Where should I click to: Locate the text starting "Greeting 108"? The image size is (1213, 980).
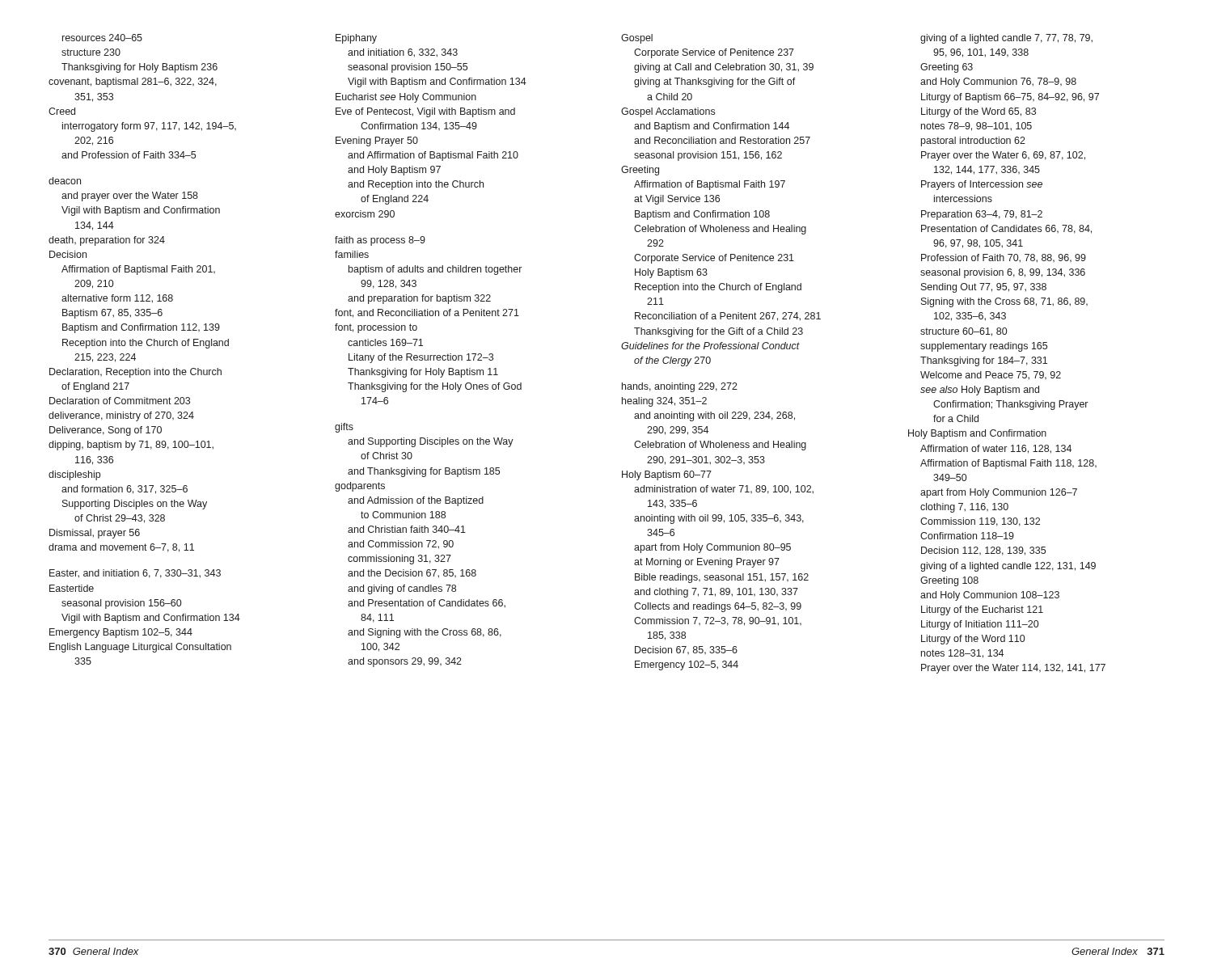point(950,580)
